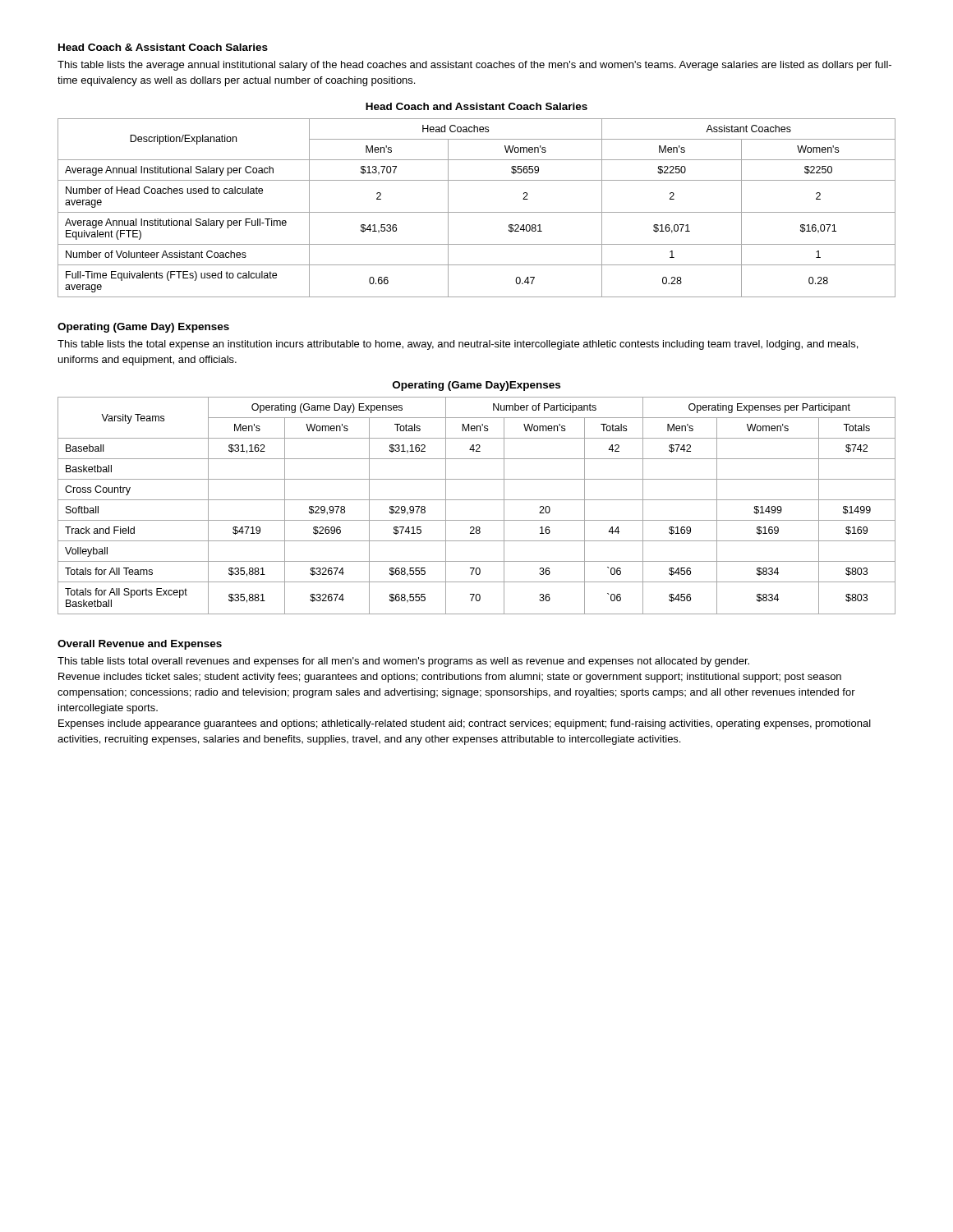
Task: Navigate to the element starting "Operating (Game Day) Expenses"
Action: [143, 326]
